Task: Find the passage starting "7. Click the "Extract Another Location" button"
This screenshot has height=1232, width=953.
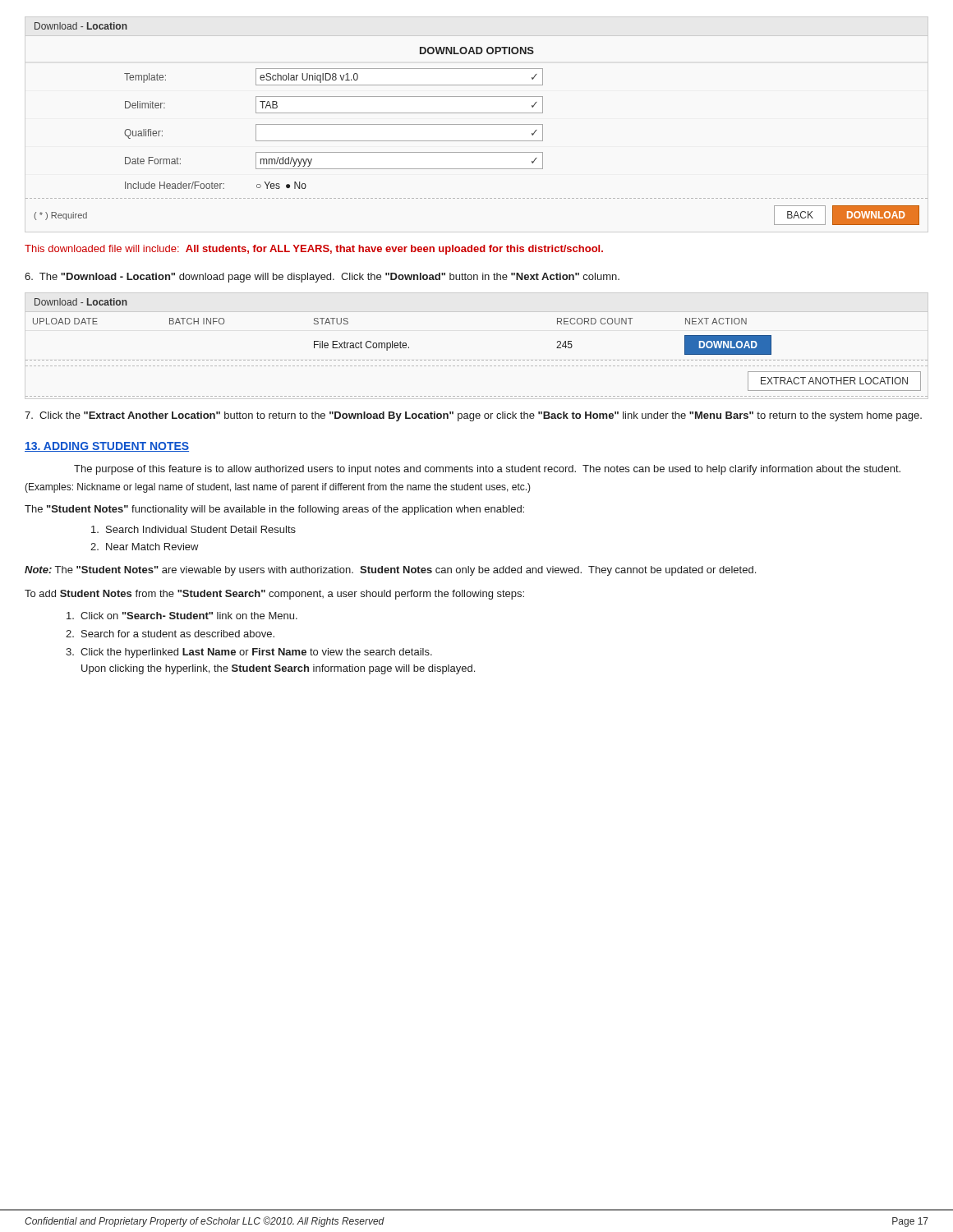Action: [x=474, y=415]
